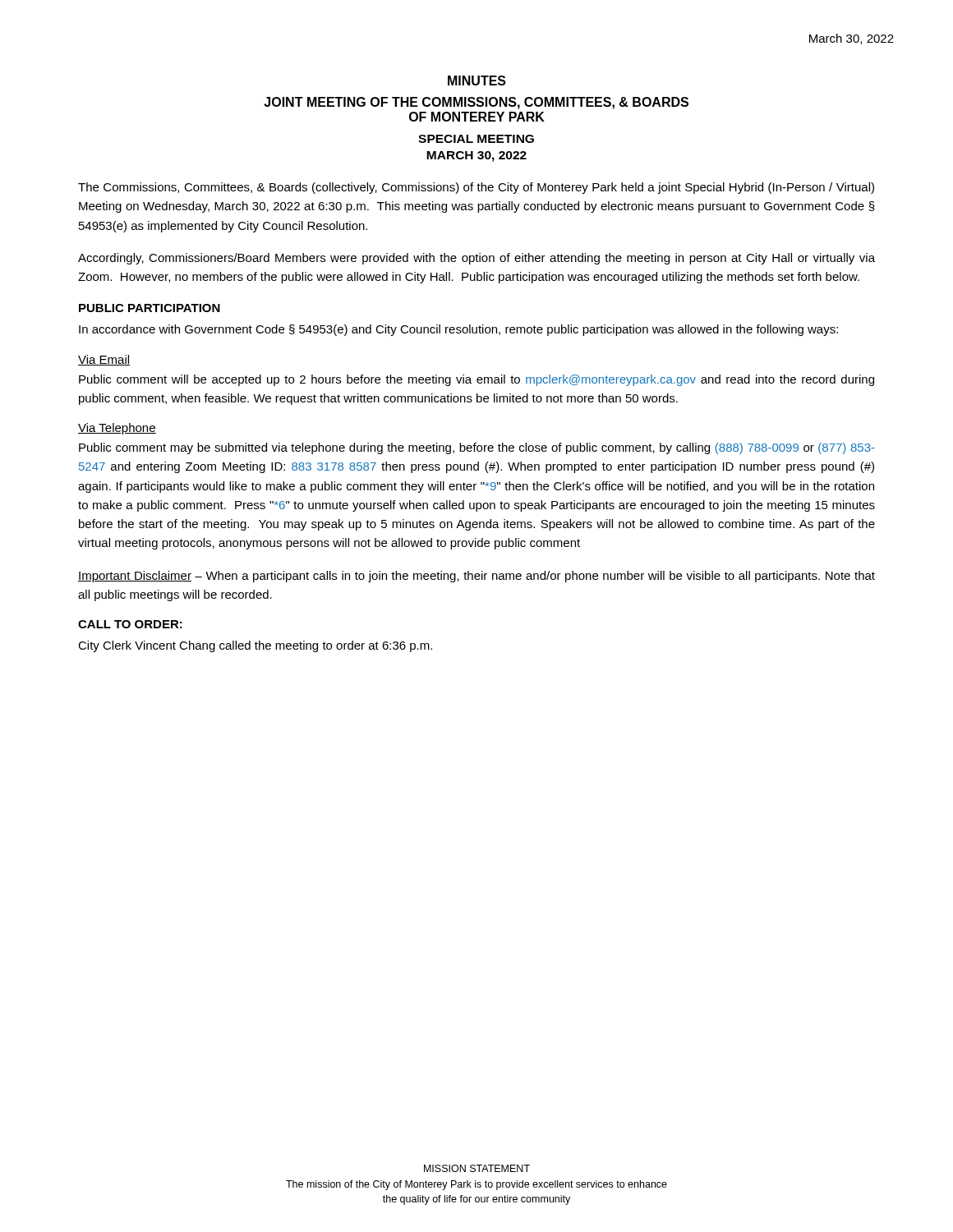Select the passage starting "PUBLIC PARTICIPATION"

point(149,308)
